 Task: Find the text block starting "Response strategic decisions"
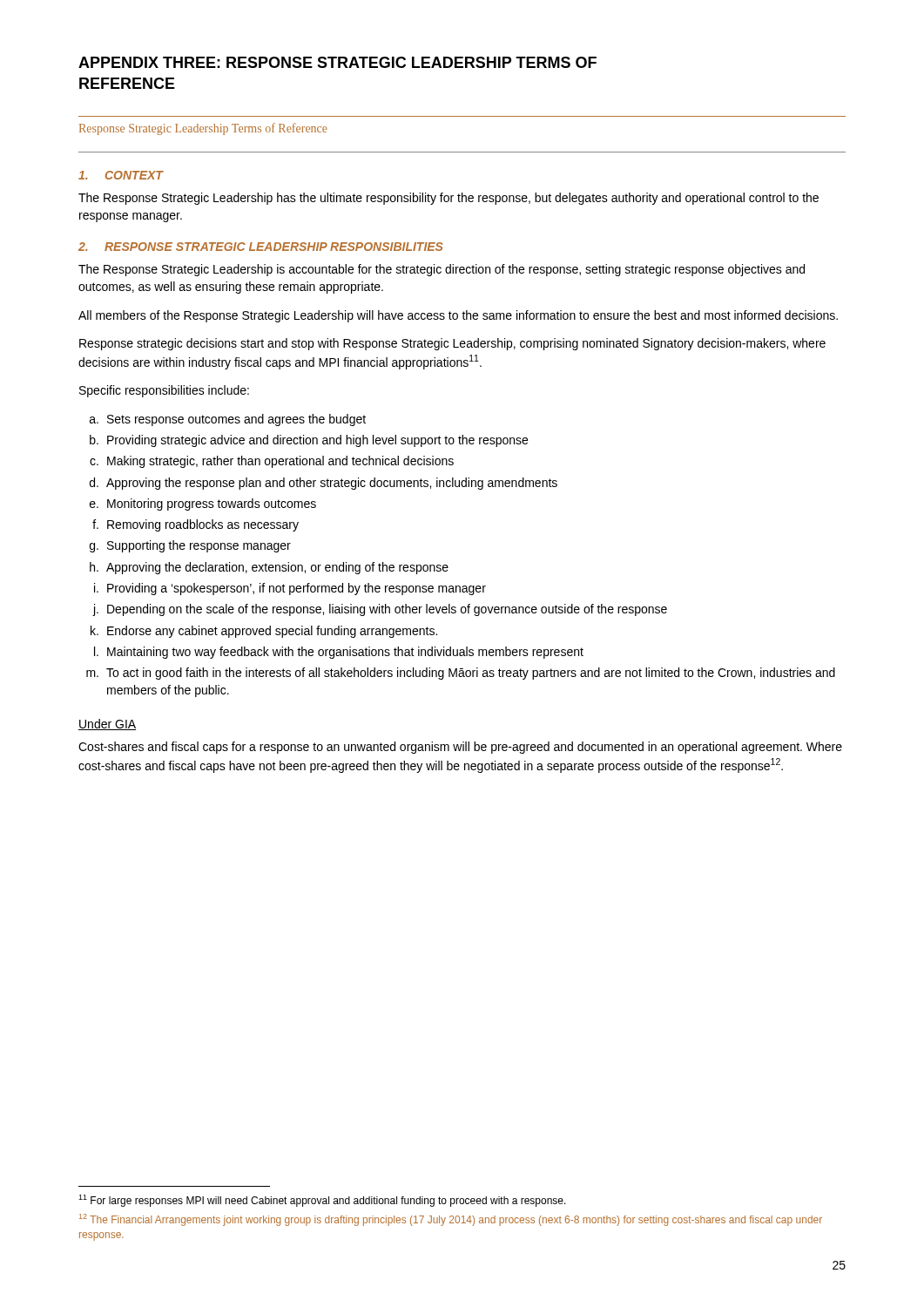(x=452, y=353)
